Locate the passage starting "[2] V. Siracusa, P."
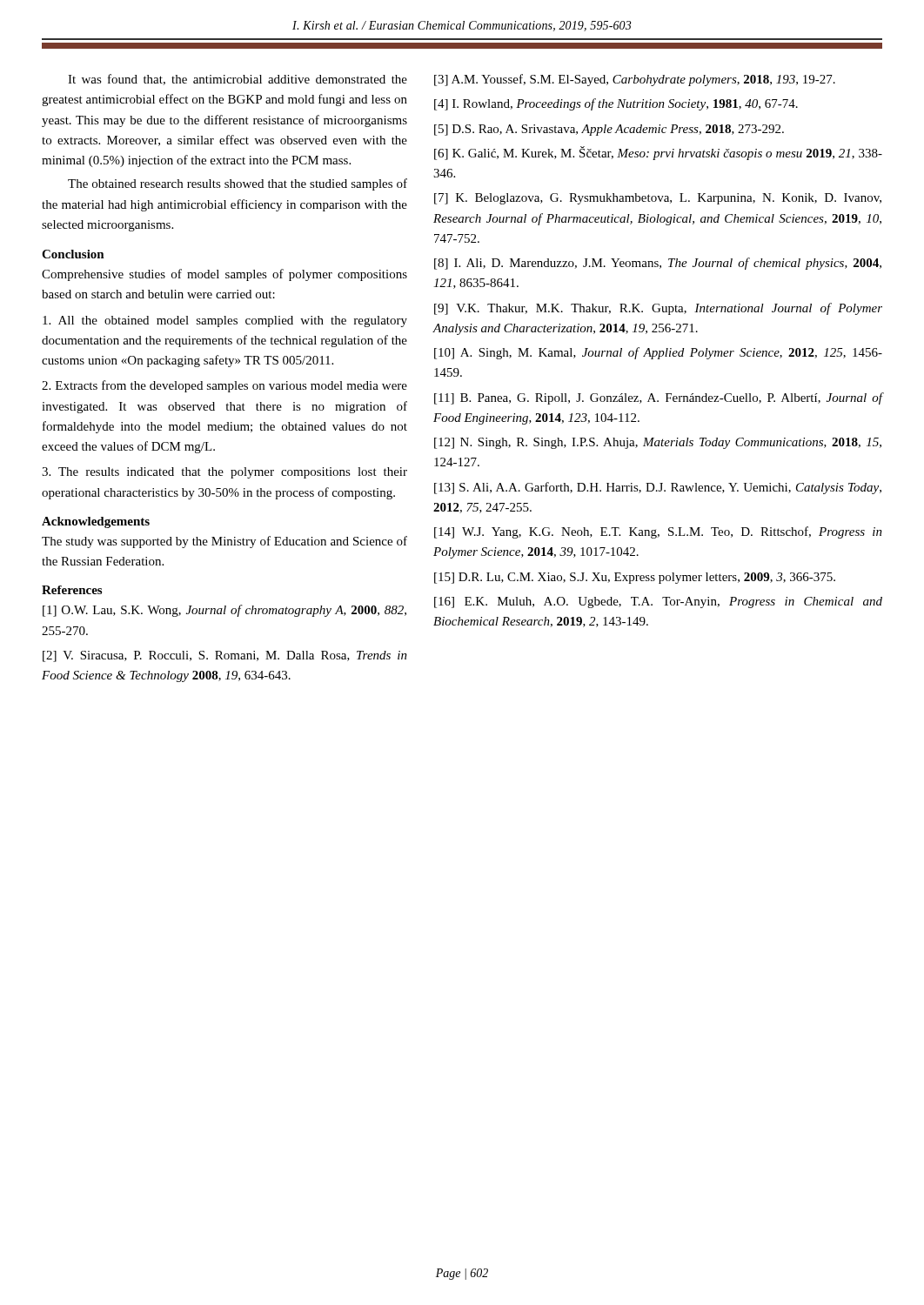Viewport: 924px width, 1305px height. coord(224,665)
